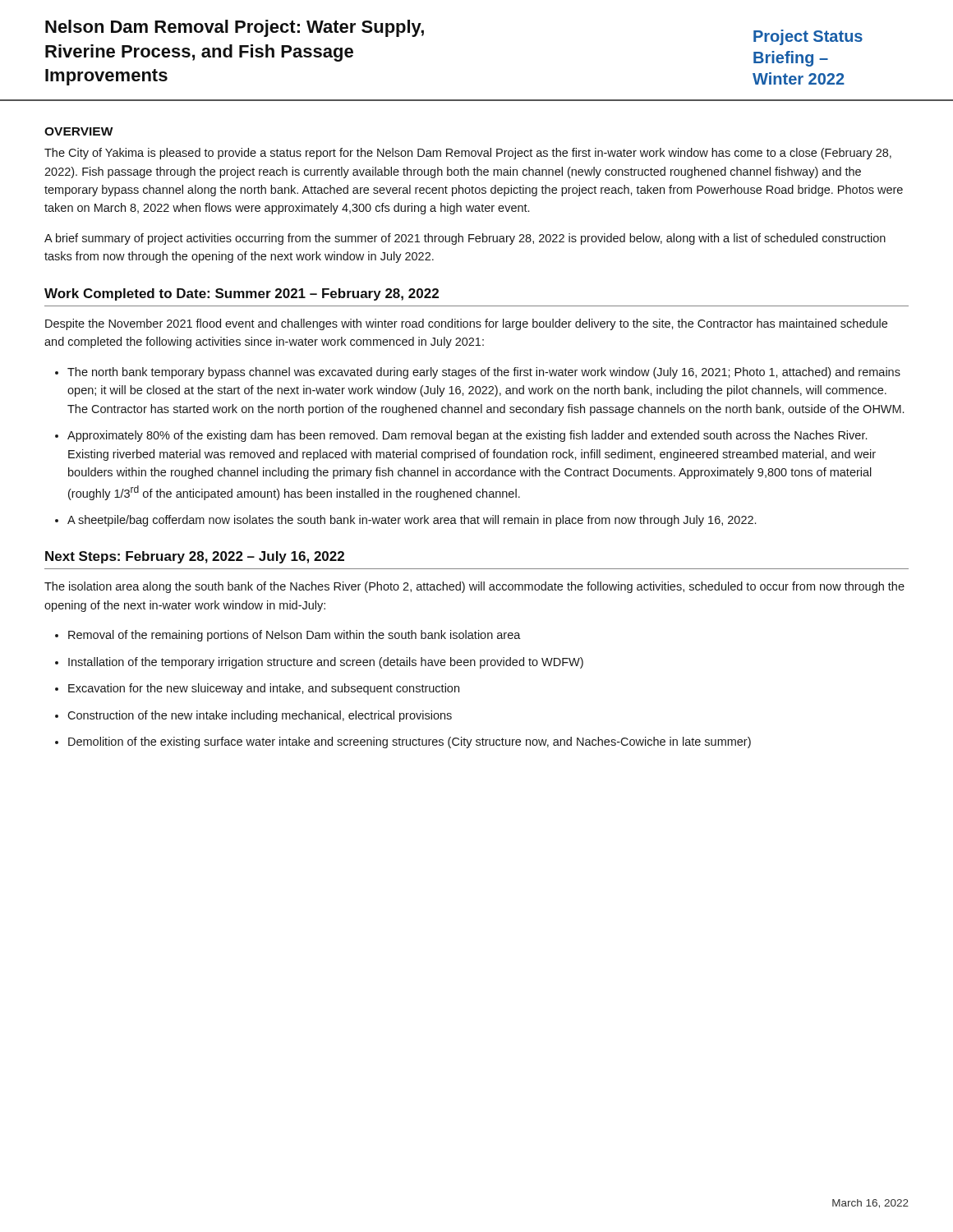Find the block starting "The isolation area along the south bank of"
Viewport: 953px width, 1232px height.
[x=476, y=596]
